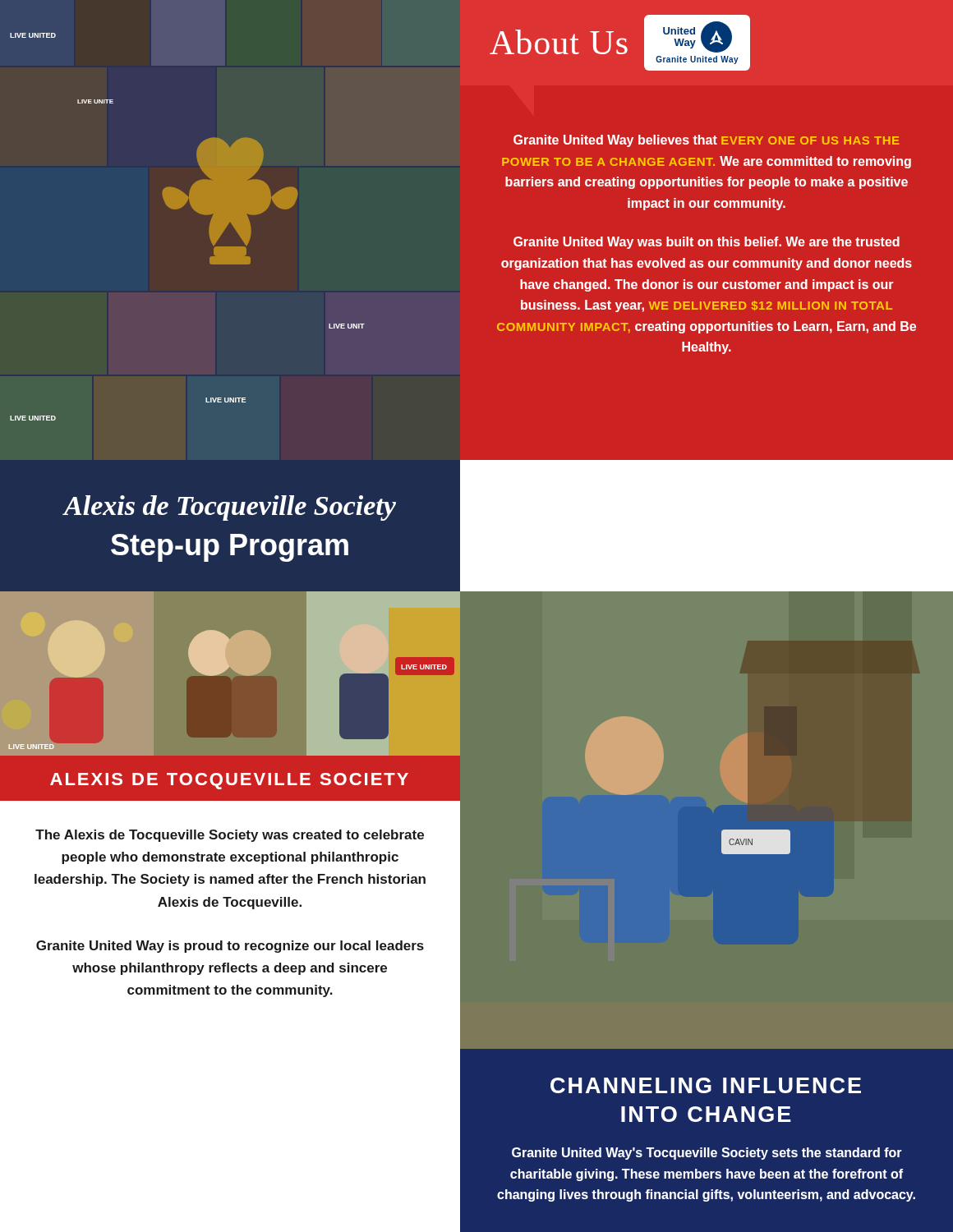Viewport: 953px width, 1232px height.
Task: Click on the section header with the text "ALEXIS DE TOCQUEVILLE SOCIETY"
Action: 230,779
